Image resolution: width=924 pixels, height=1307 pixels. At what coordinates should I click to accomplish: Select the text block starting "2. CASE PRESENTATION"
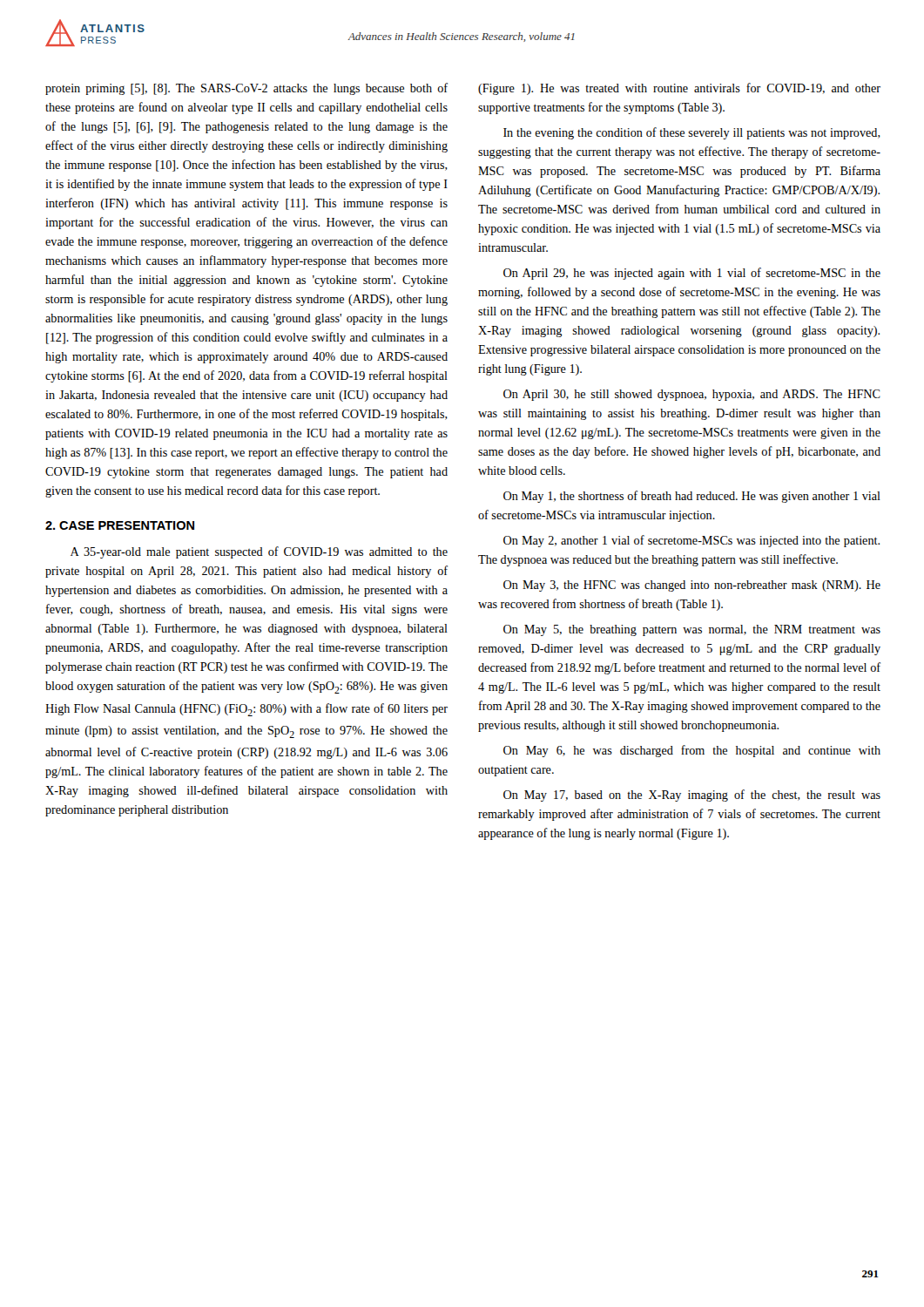120,525
